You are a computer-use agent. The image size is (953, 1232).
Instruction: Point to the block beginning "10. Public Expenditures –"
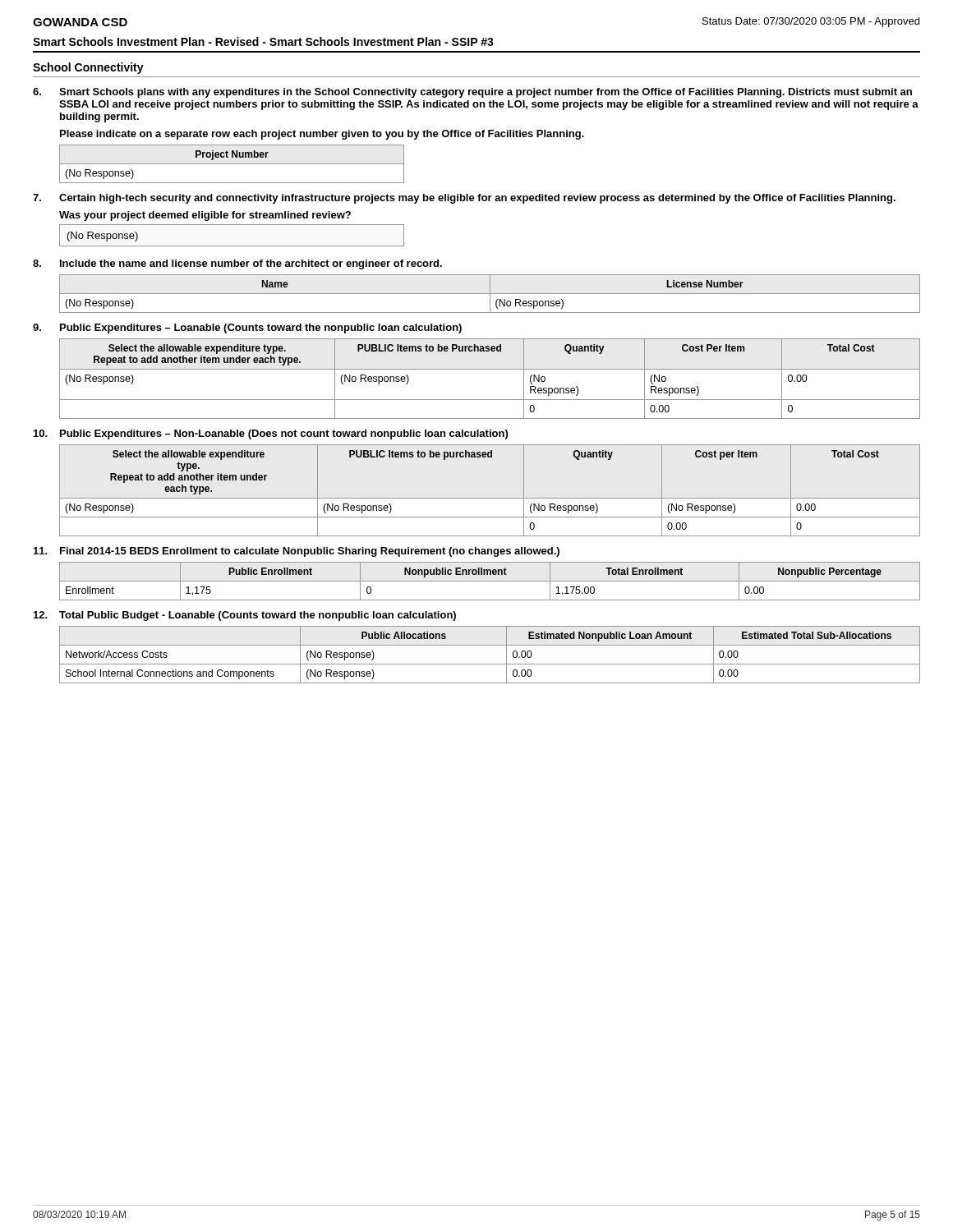[476, 482]
